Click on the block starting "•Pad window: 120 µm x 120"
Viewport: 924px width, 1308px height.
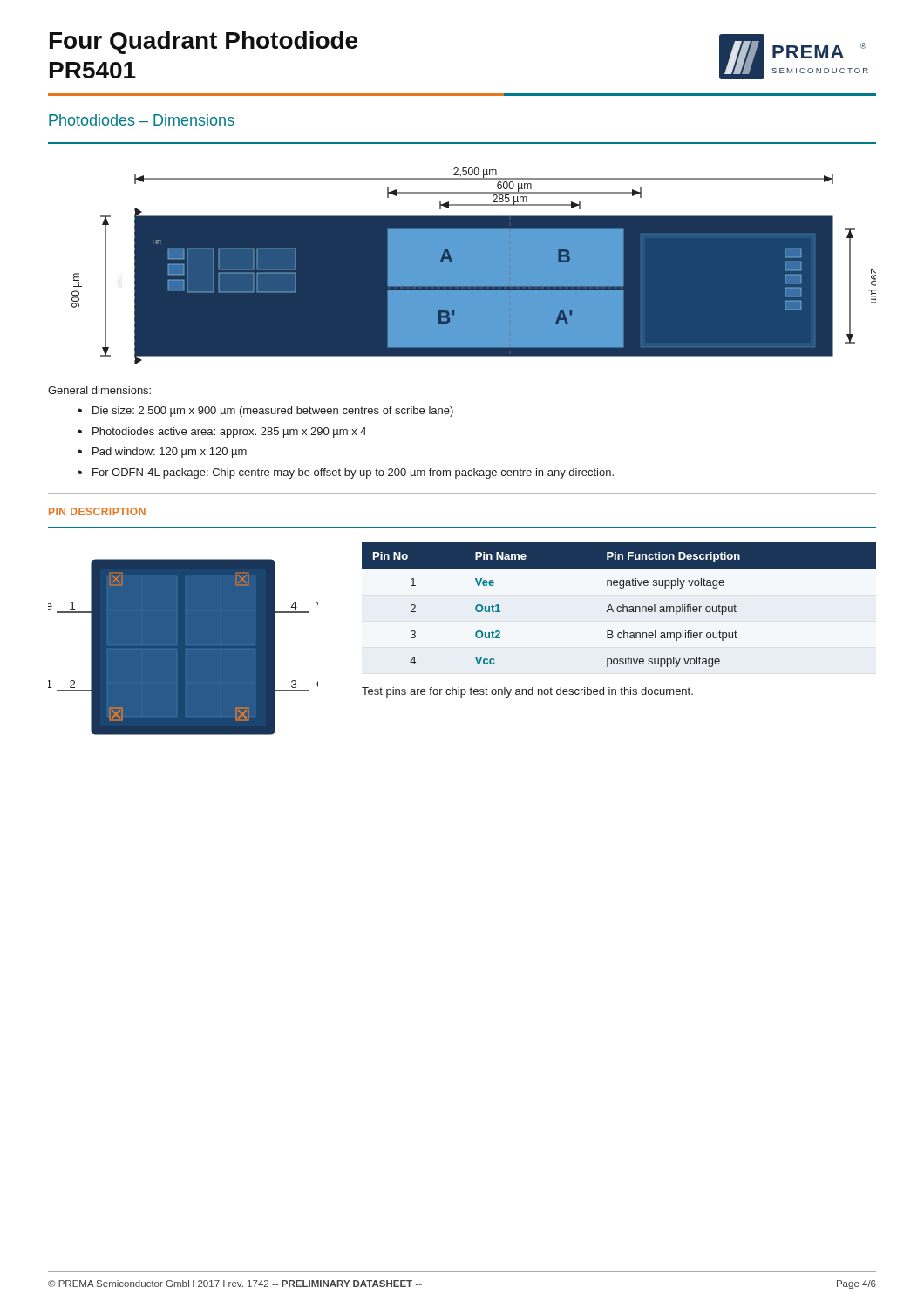pos(162,453)
